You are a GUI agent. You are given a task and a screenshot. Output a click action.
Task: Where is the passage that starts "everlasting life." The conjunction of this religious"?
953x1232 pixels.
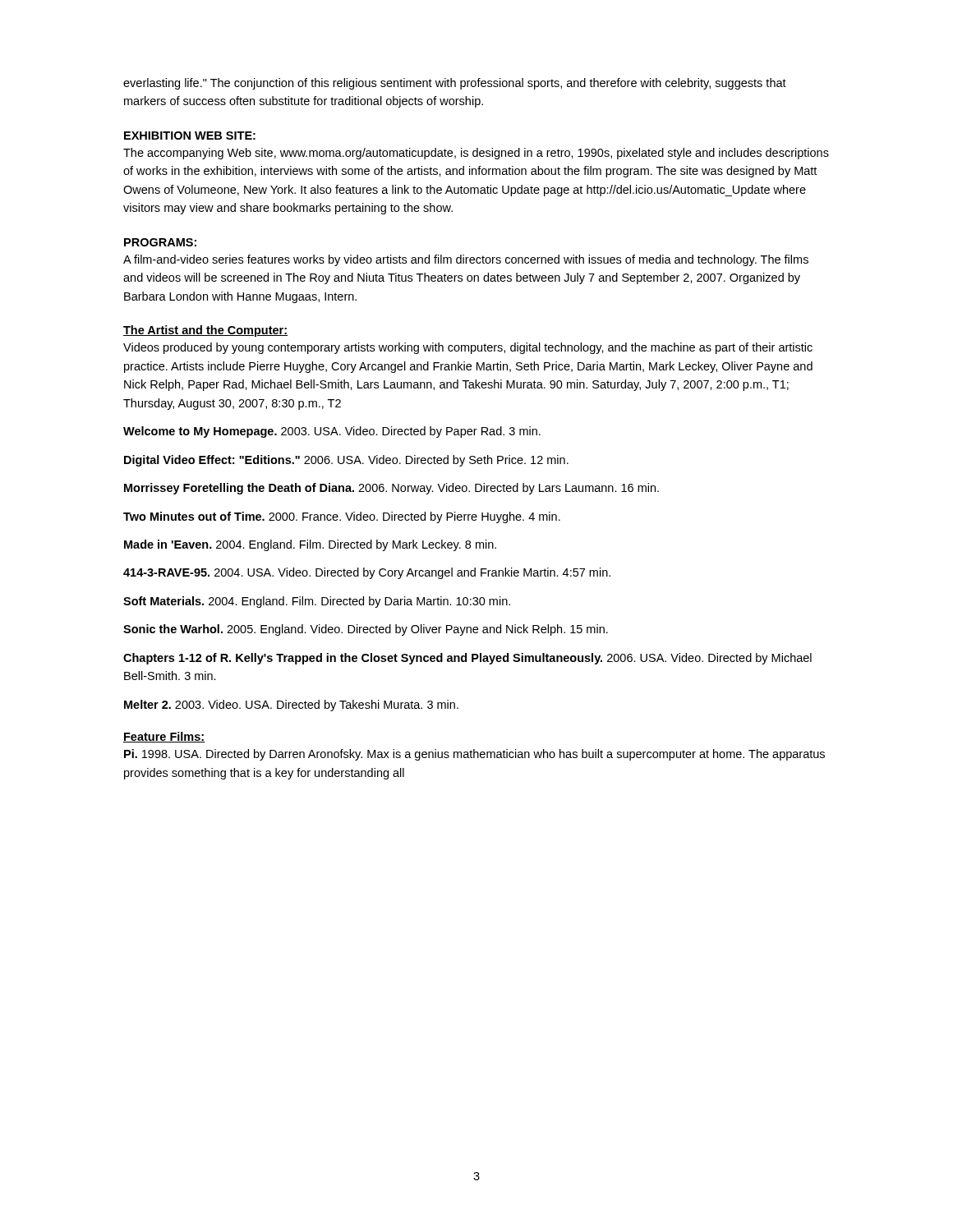click(x=455, y=92)
